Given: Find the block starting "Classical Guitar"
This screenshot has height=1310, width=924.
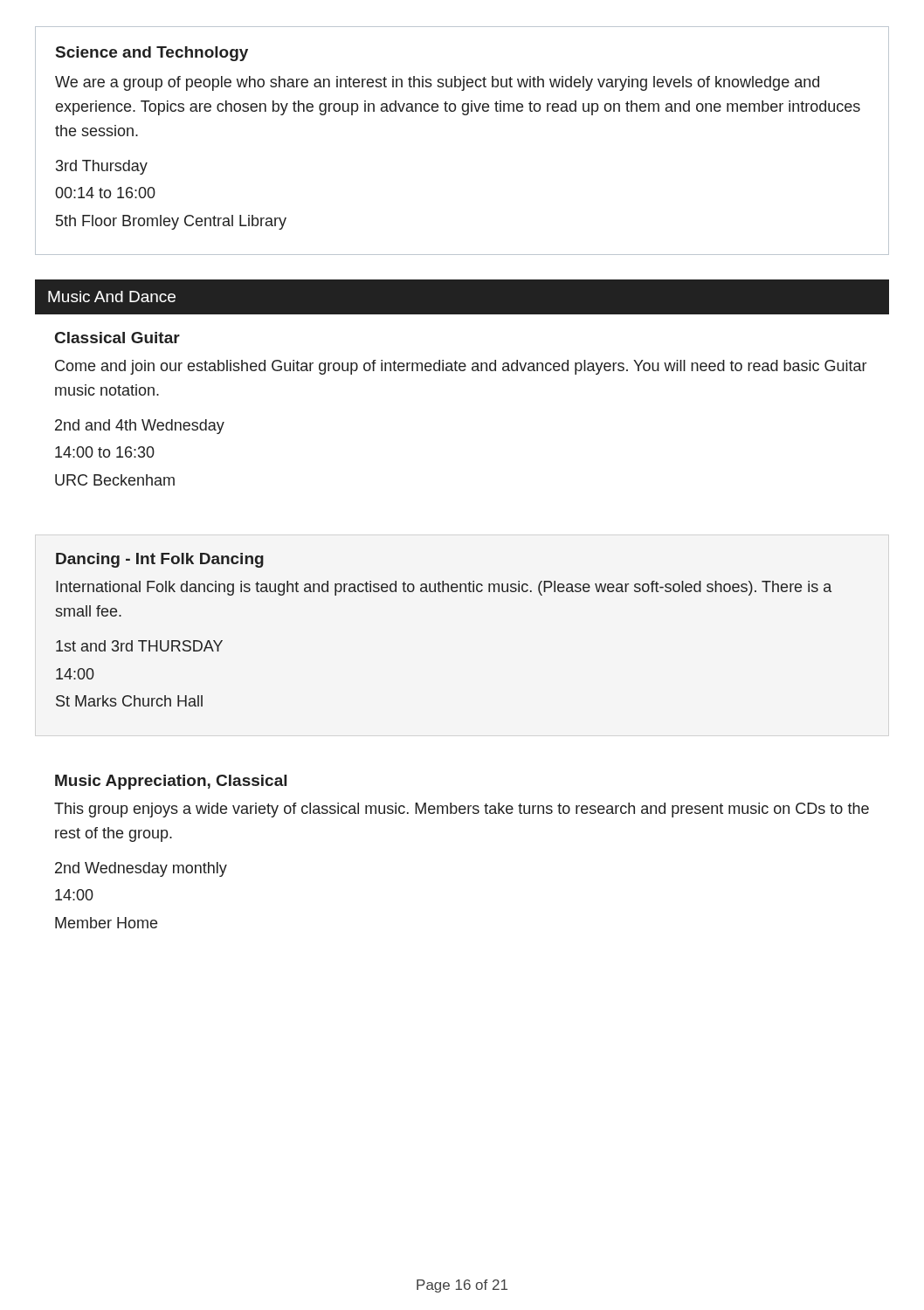Looking at the screenshot, I should click(x=117, y=338).
